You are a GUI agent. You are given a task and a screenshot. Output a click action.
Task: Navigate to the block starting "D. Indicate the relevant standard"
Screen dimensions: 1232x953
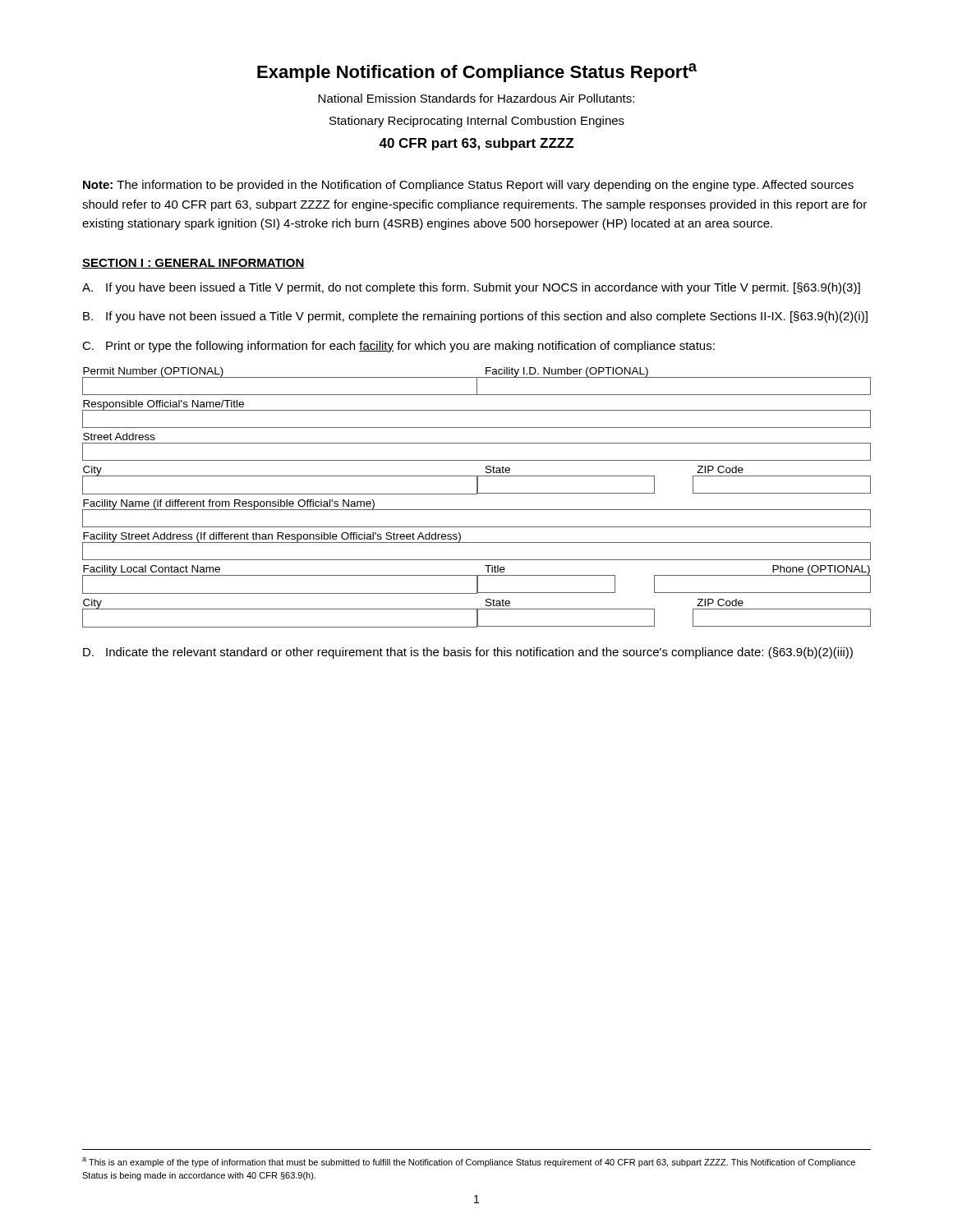[476, 652]
